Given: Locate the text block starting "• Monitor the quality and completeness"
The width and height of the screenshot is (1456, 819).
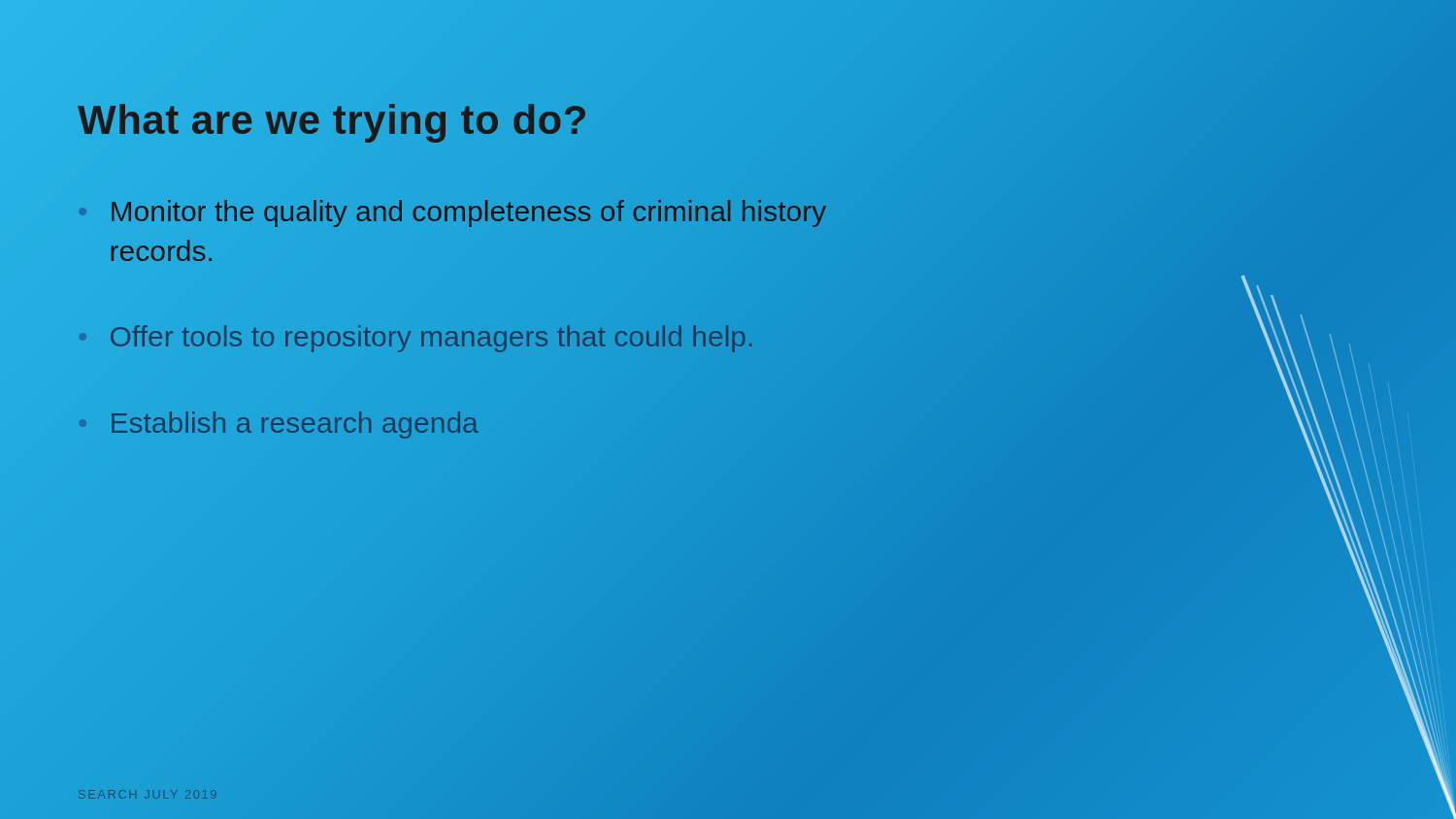Looking at the screenshot, I should click(x=452, y=231).
